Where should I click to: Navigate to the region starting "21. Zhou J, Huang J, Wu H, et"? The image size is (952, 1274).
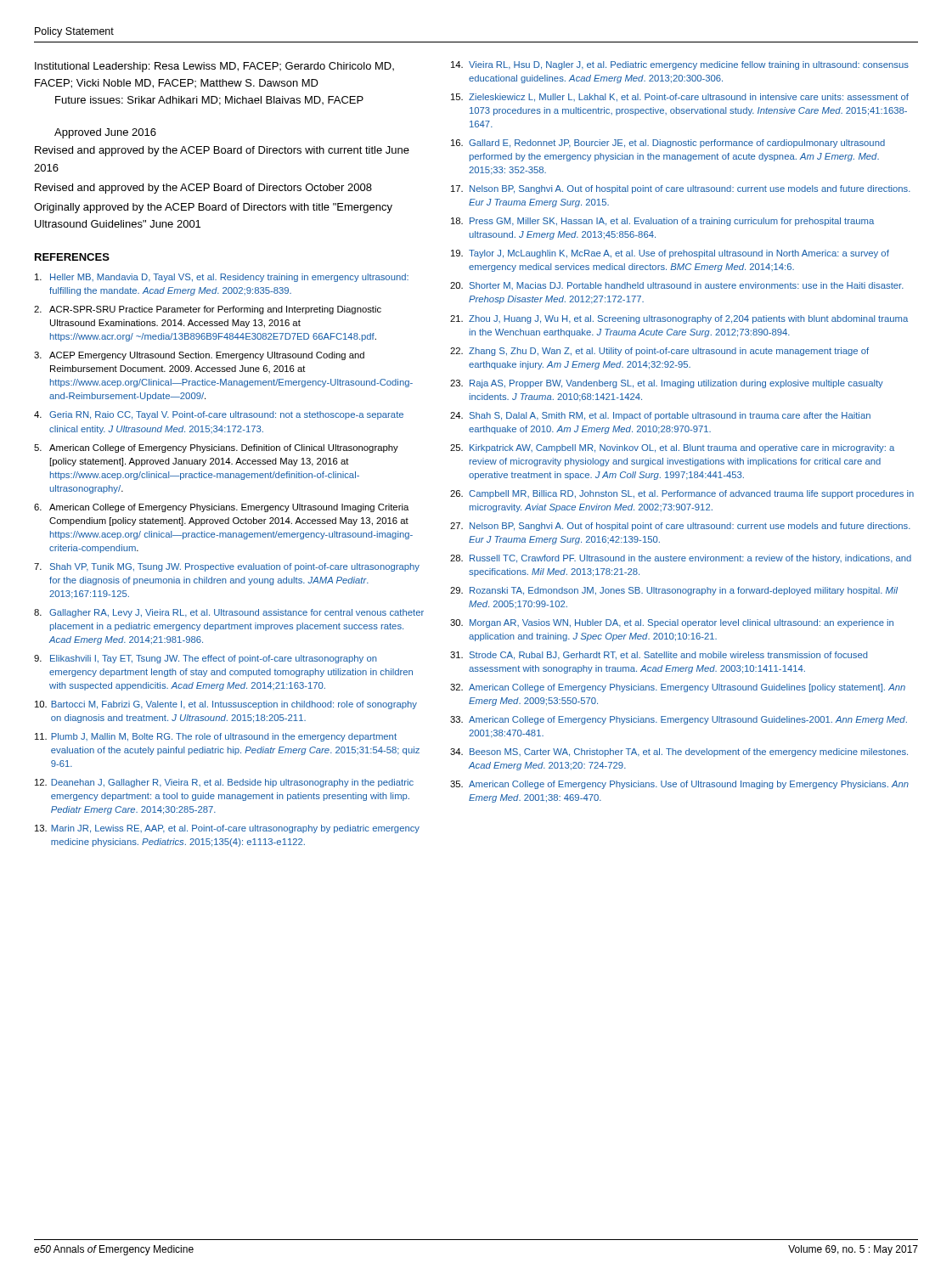point(684,325)
